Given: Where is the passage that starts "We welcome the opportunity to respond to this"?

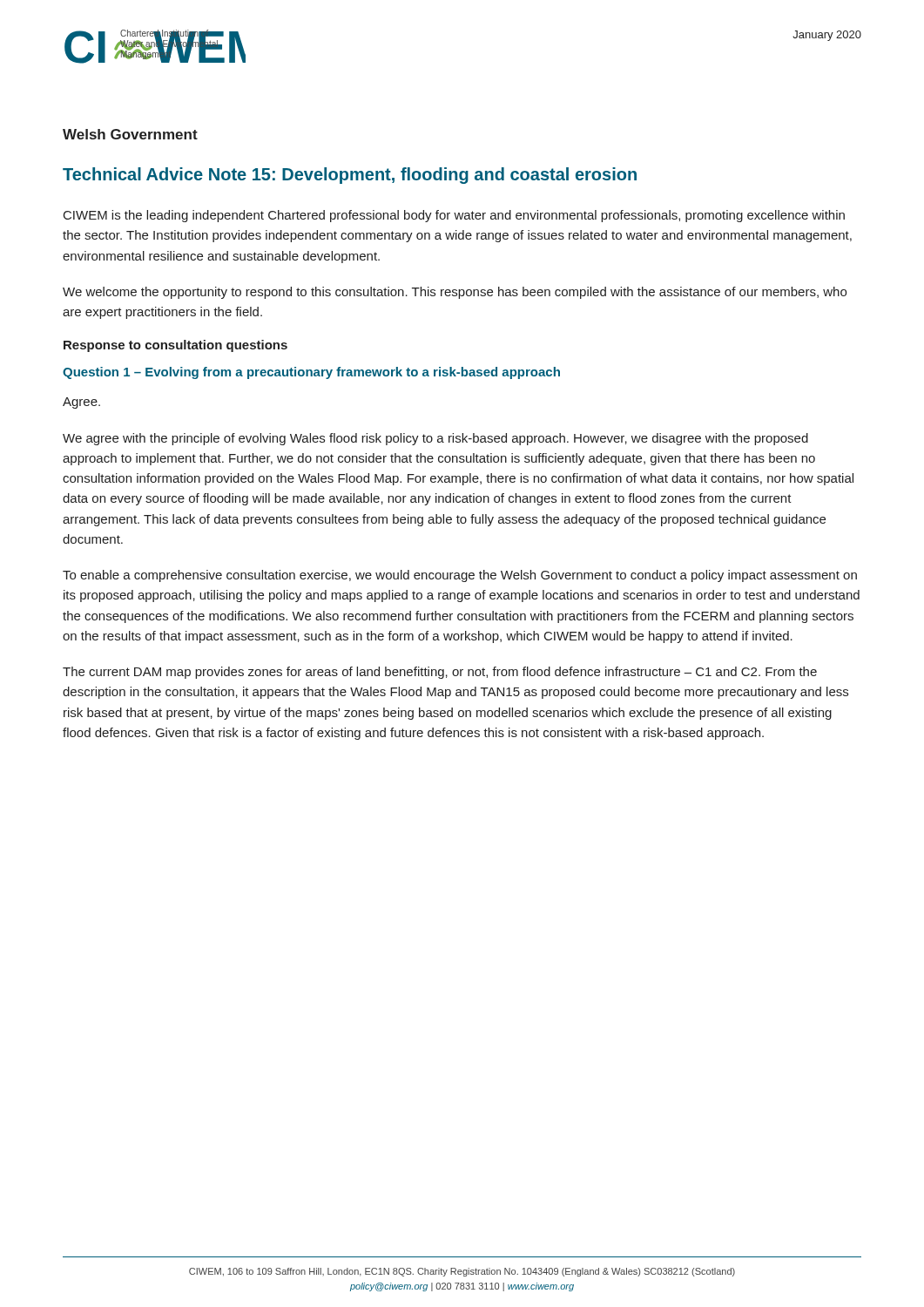Looking at the screenshot, I should click(455, 301).
